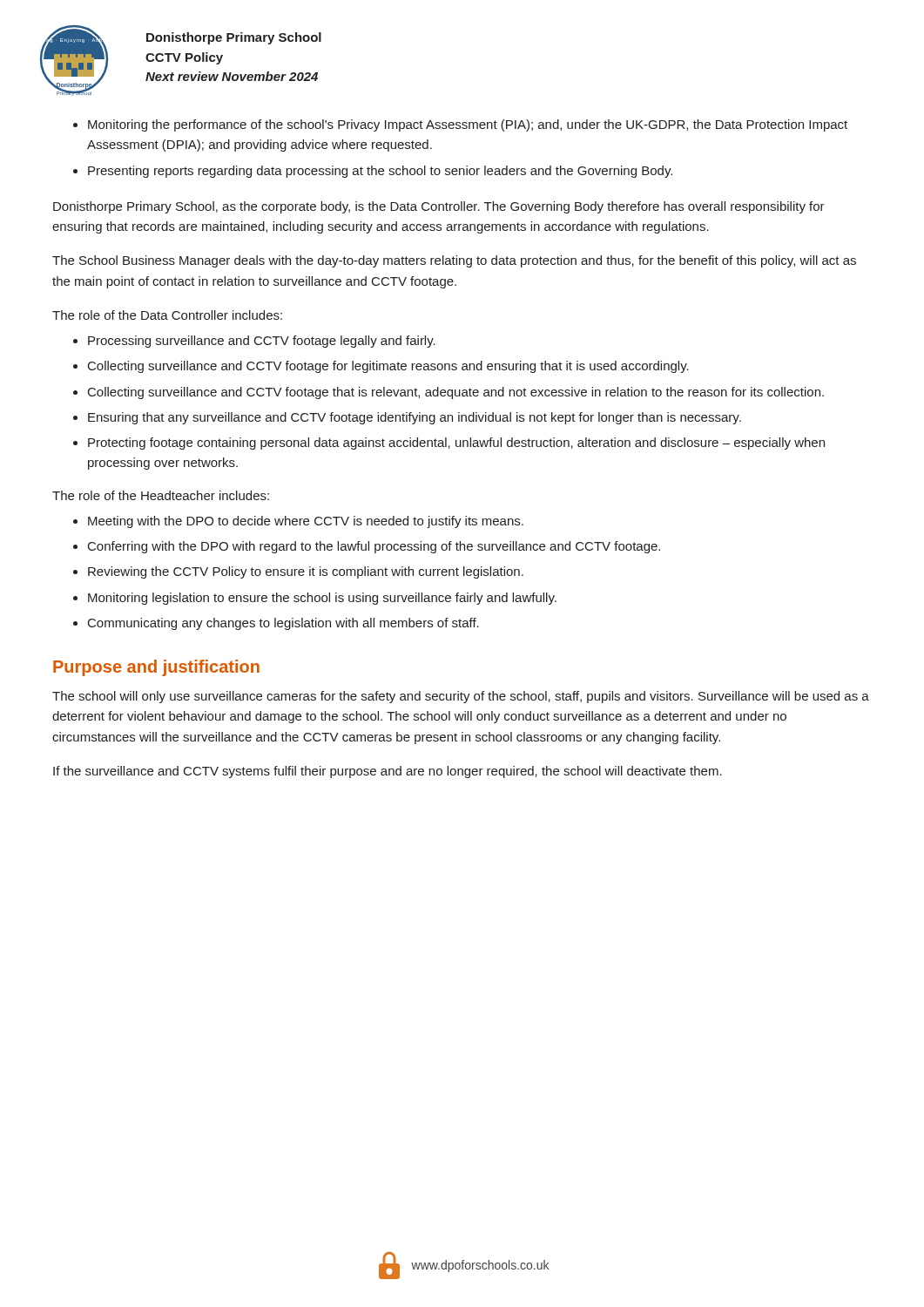Point to the block beginning "Monitoring legislation to ensure the"

(x=322, y=597)
